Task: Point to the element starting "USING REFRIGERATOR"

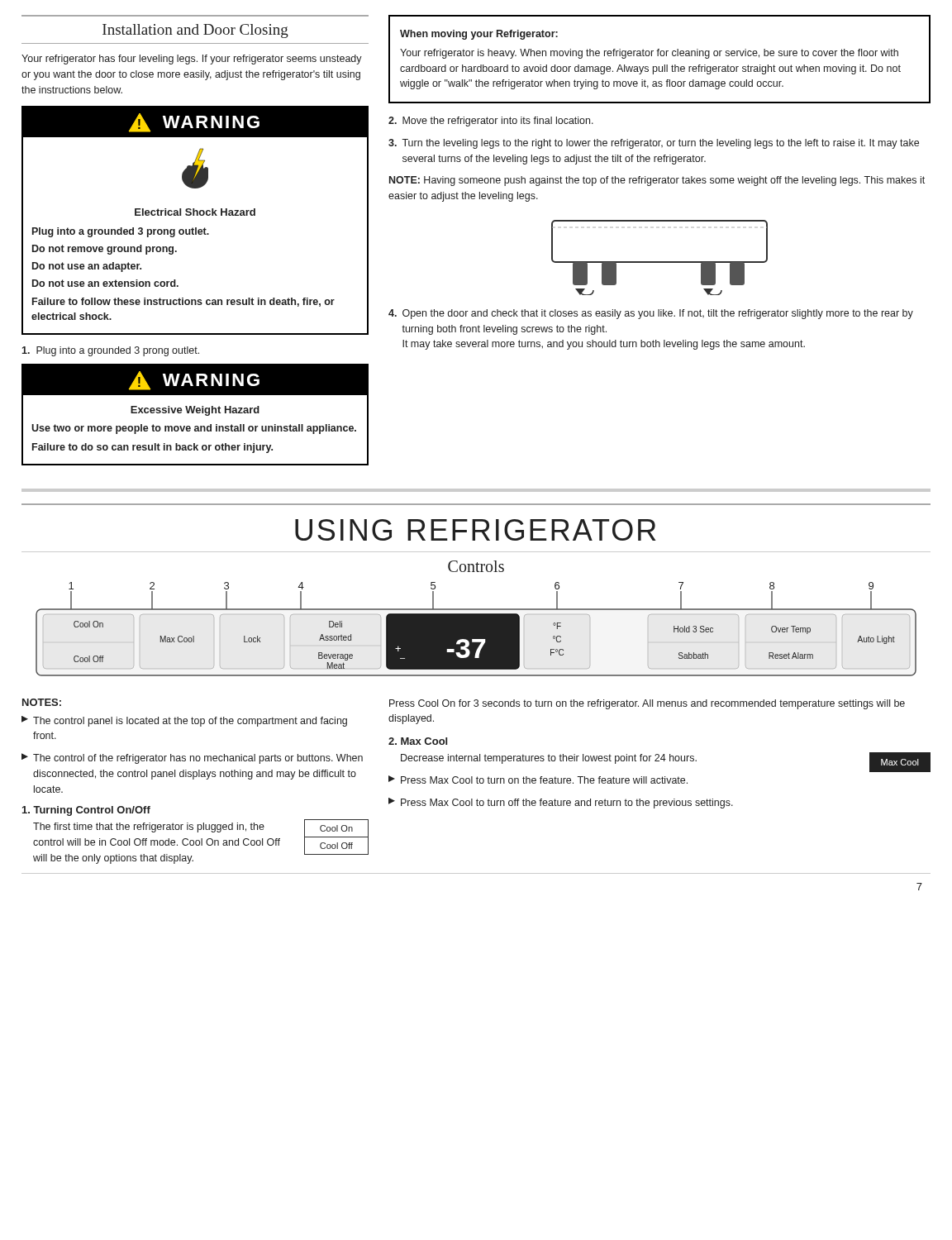Action: (x=476, y=530)
